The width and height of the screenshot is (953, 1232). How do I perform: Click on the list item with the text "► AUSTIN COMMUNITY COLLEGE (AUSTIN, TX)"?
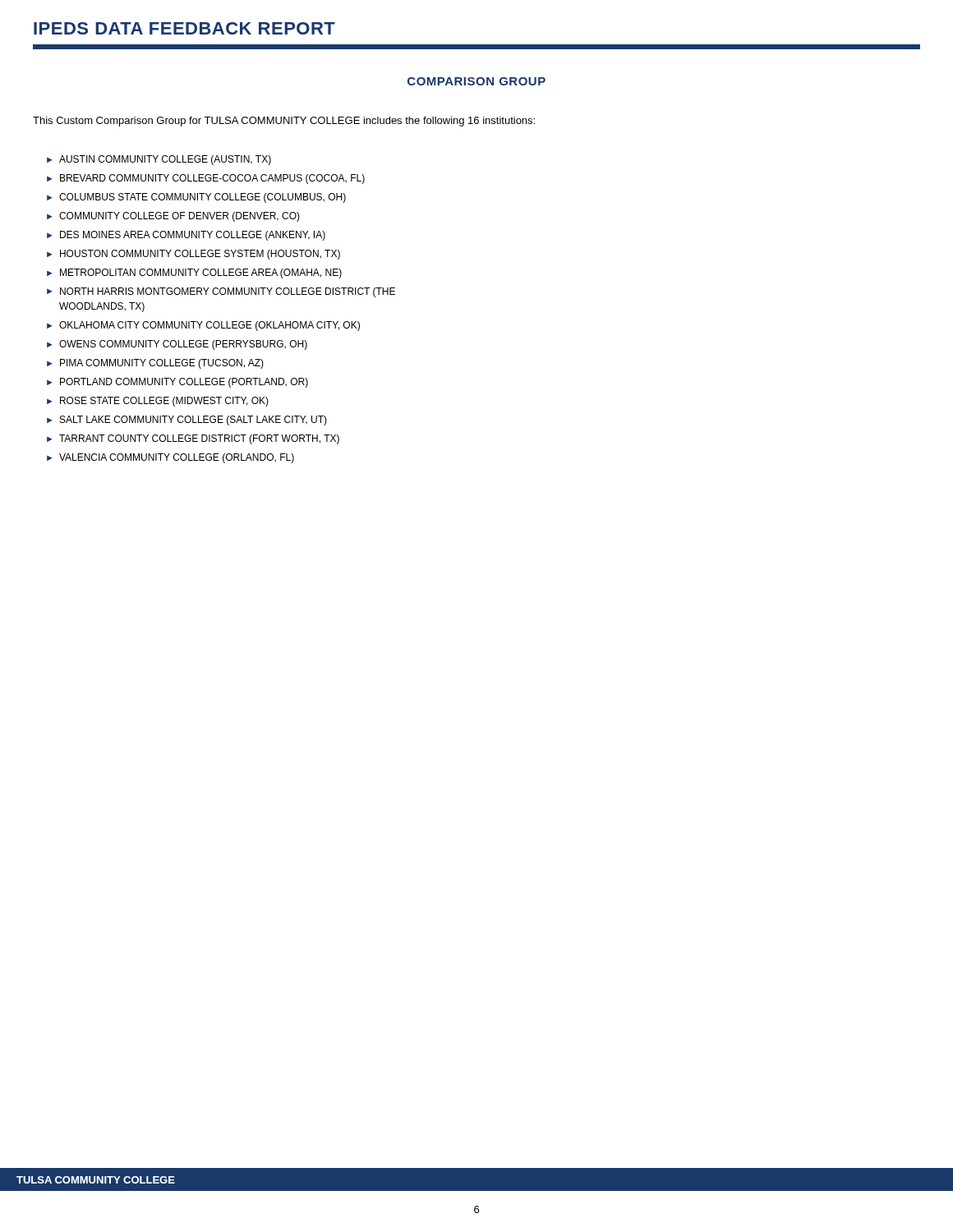point(158,159)
